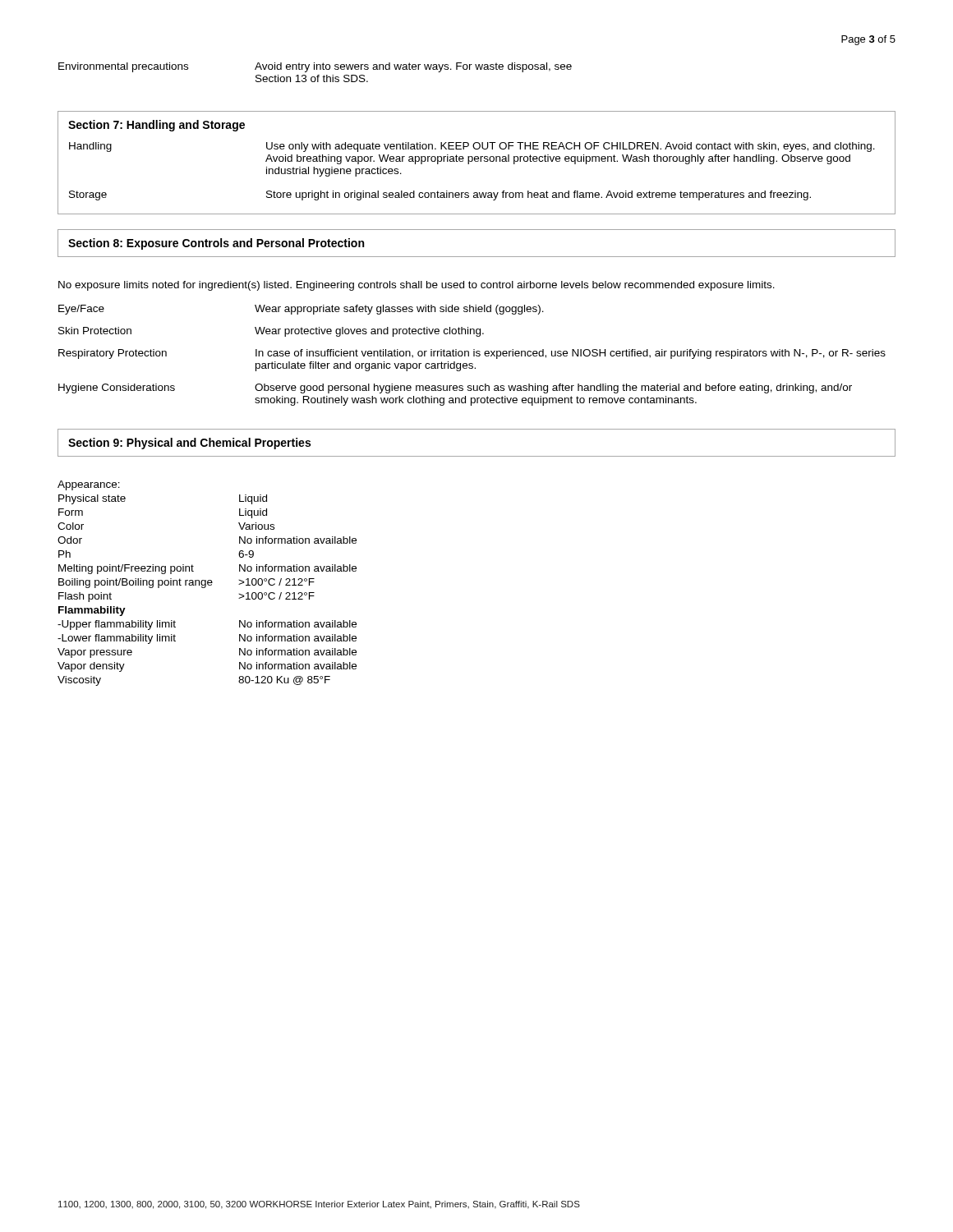Locate the section header that opens with "Section 9: Physical"

[x=190, y=443]
